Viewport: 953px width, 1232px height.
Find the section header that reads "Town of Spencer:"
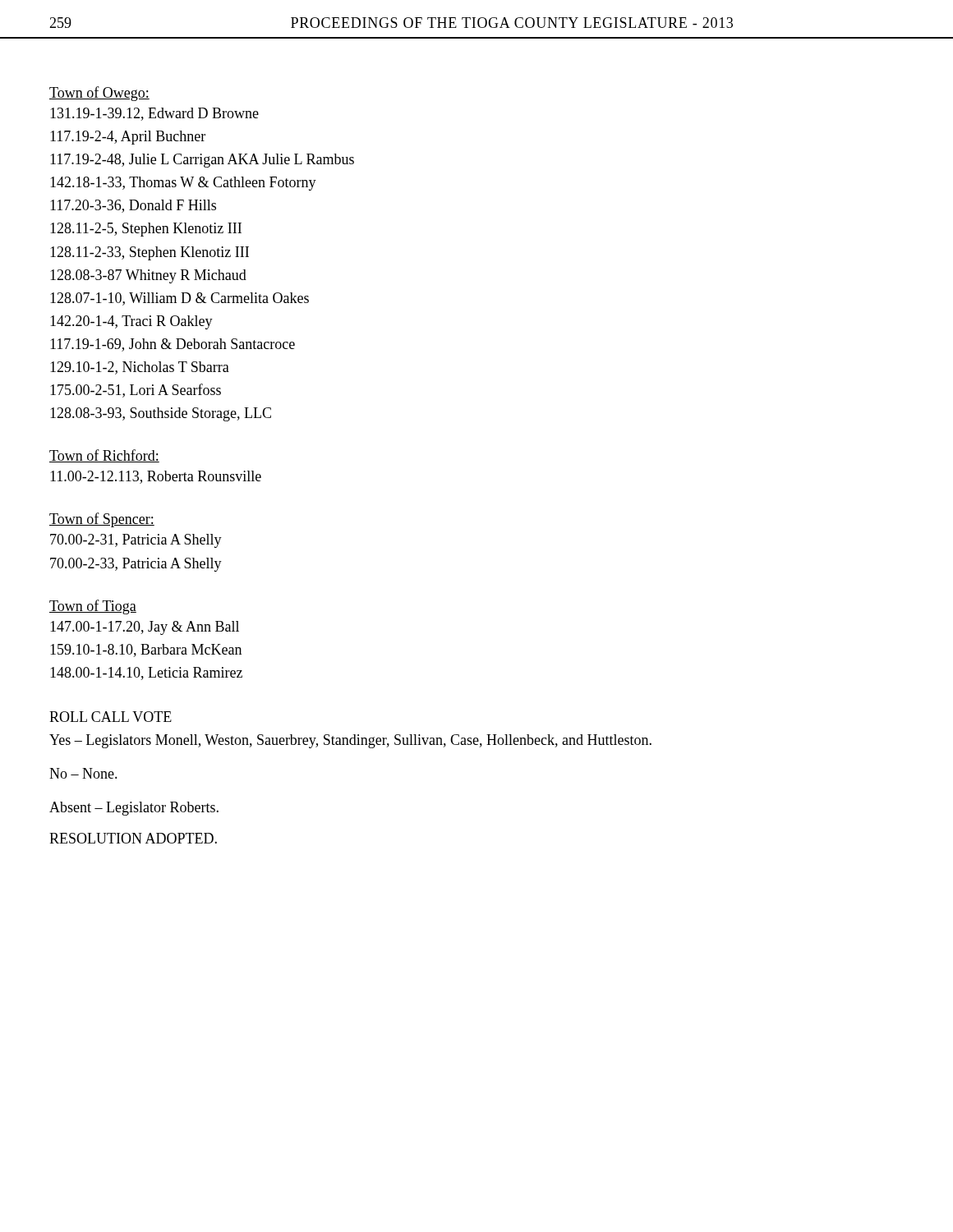pyautogui.click(x=102, y=519)
